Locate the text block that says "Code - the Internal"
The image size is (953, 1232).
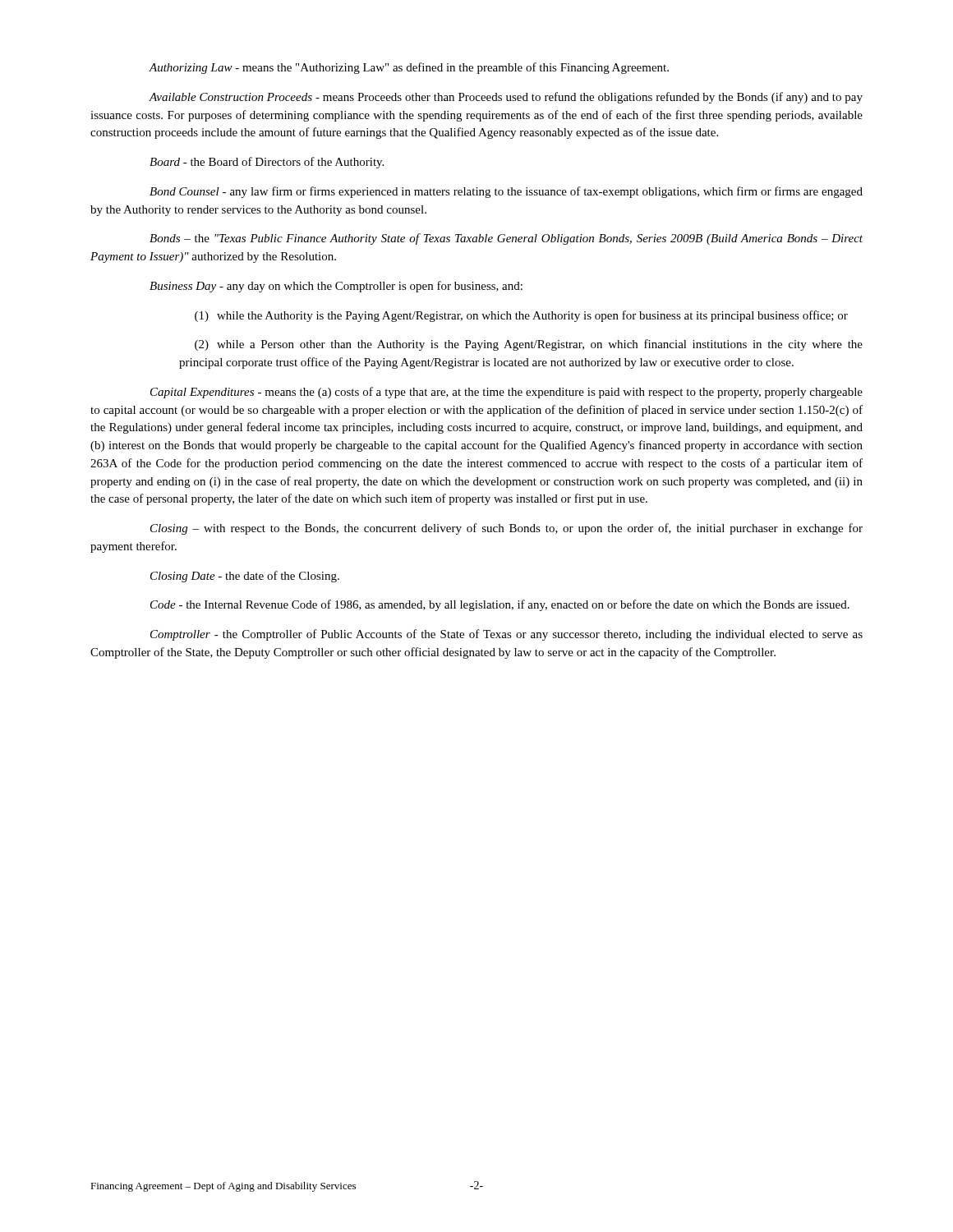[500, 605]
